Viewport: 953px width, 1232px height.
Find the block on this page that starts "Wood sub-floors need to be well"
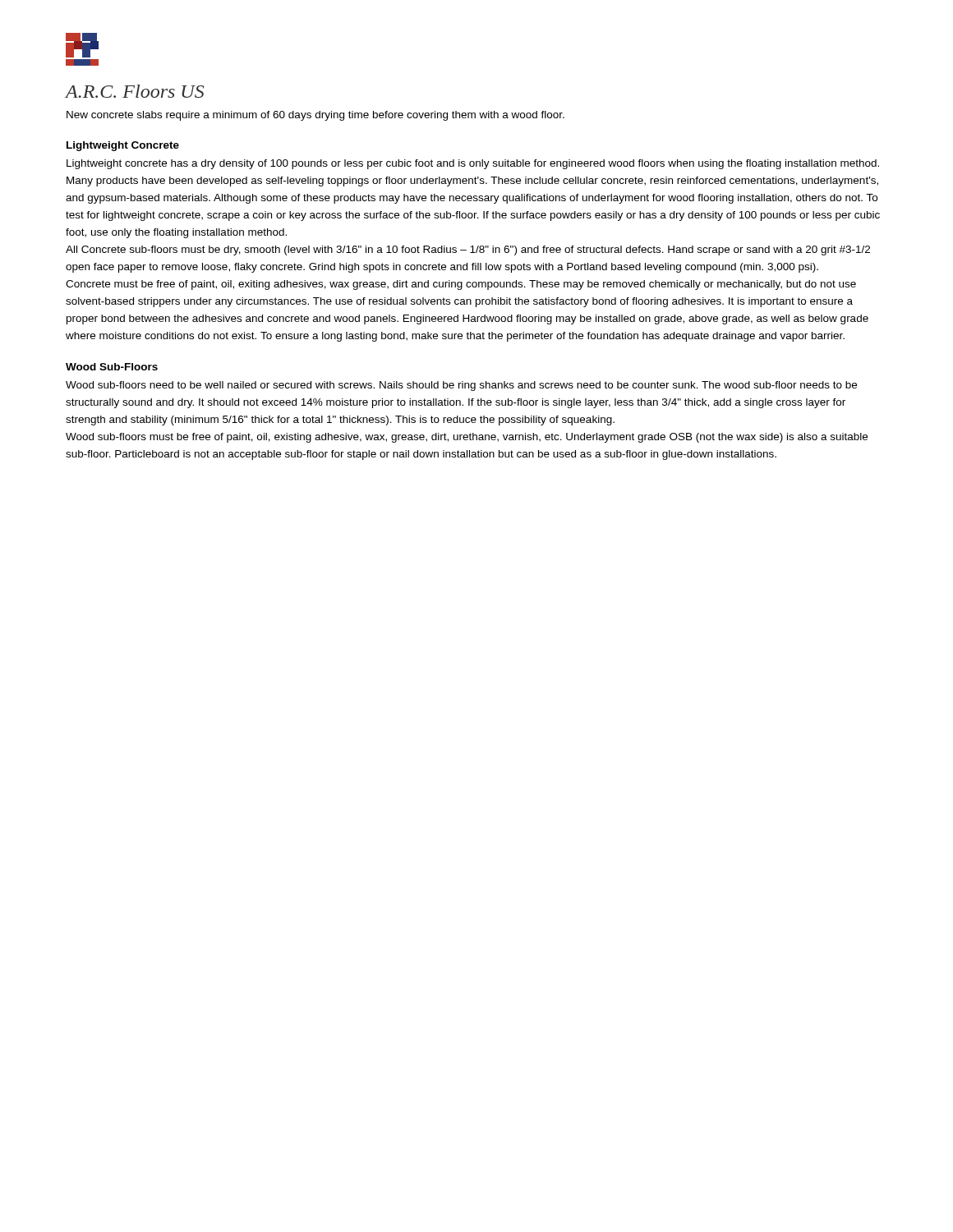[467, 419]
